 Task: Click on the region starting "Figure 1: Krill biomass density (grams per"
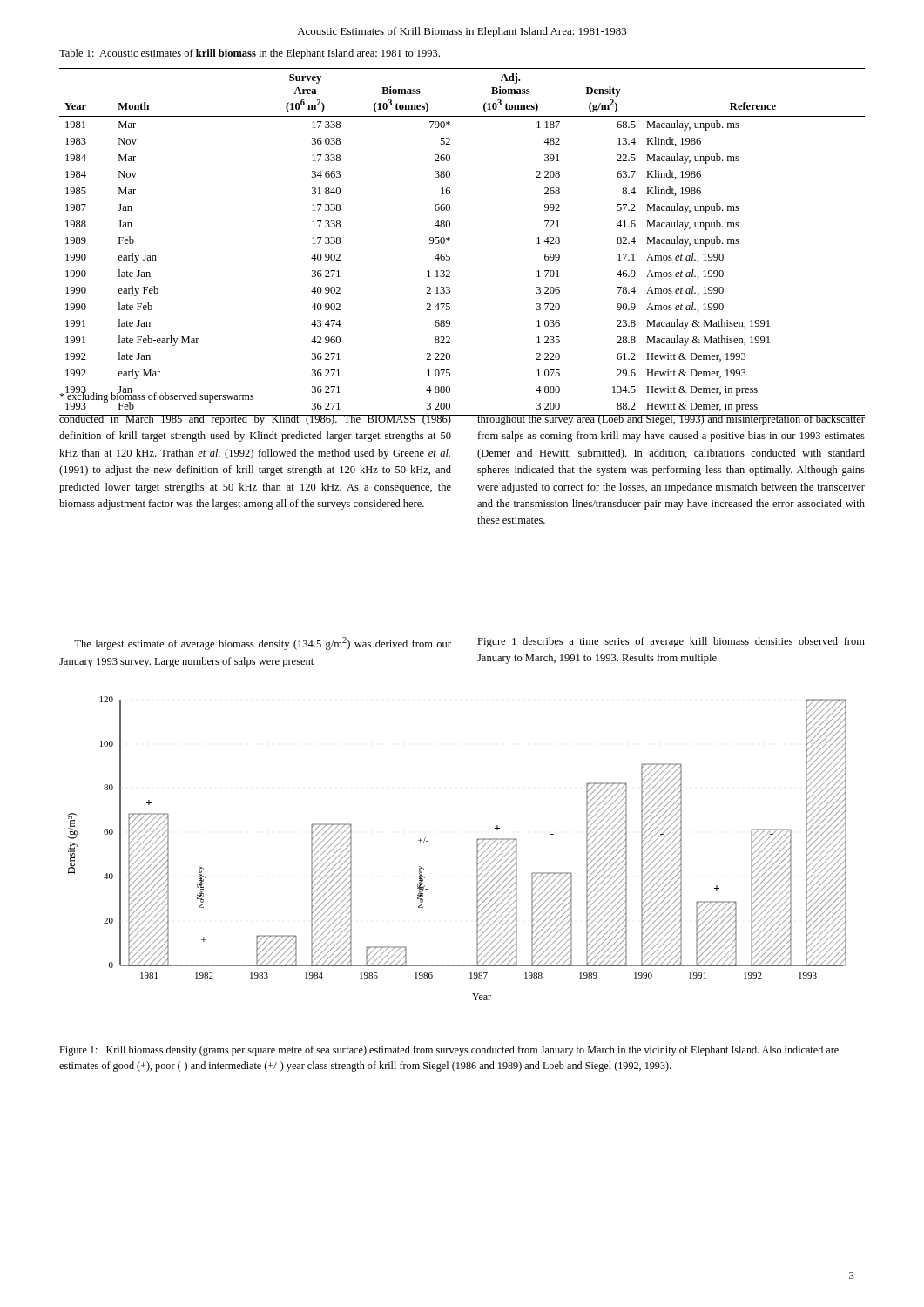pyautogui.click(x=449, y=1058)
